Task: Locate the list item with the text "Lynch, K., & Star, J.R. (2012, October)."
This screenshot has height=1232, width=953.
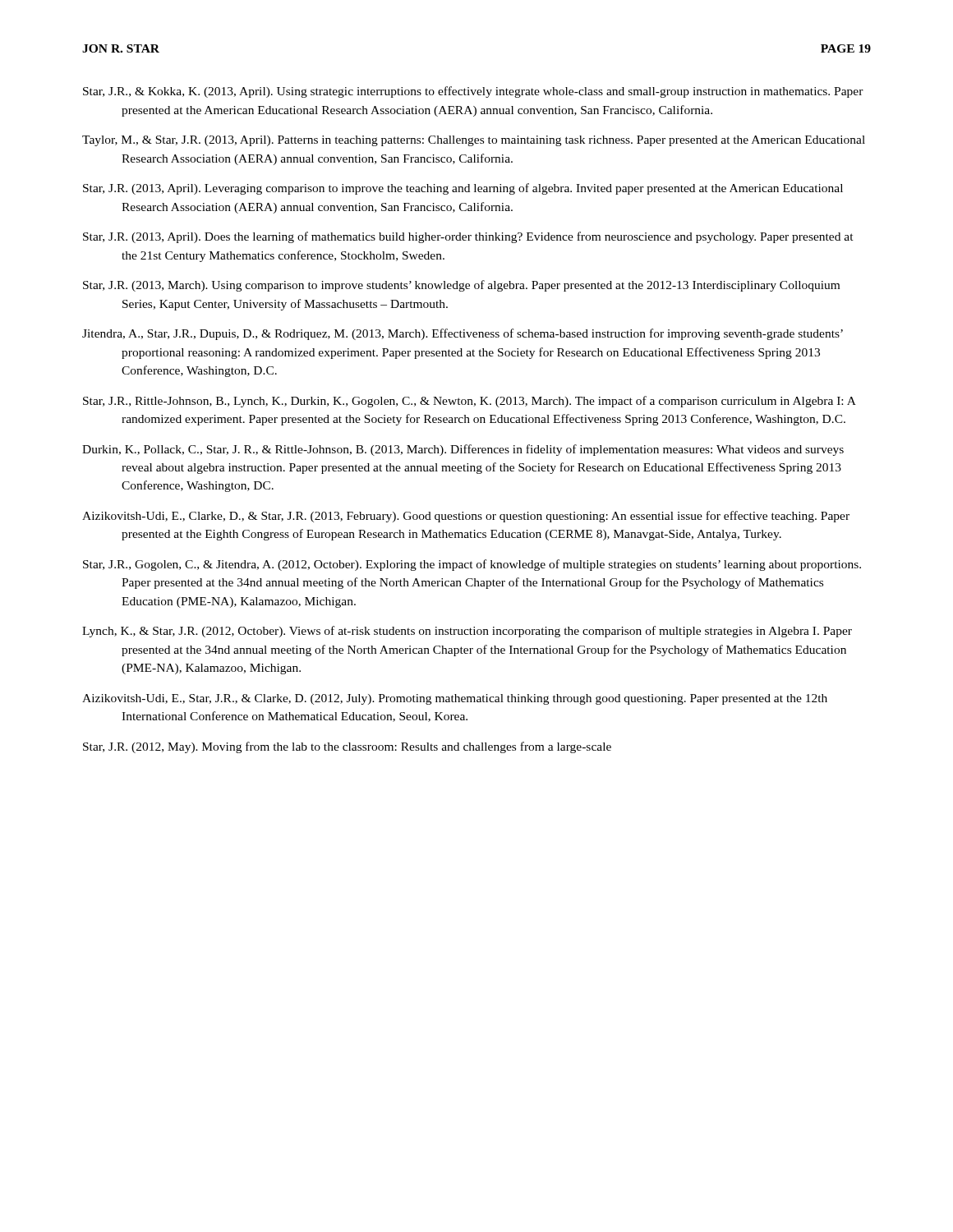Action: pyautogui.click(x=476, y=650)
